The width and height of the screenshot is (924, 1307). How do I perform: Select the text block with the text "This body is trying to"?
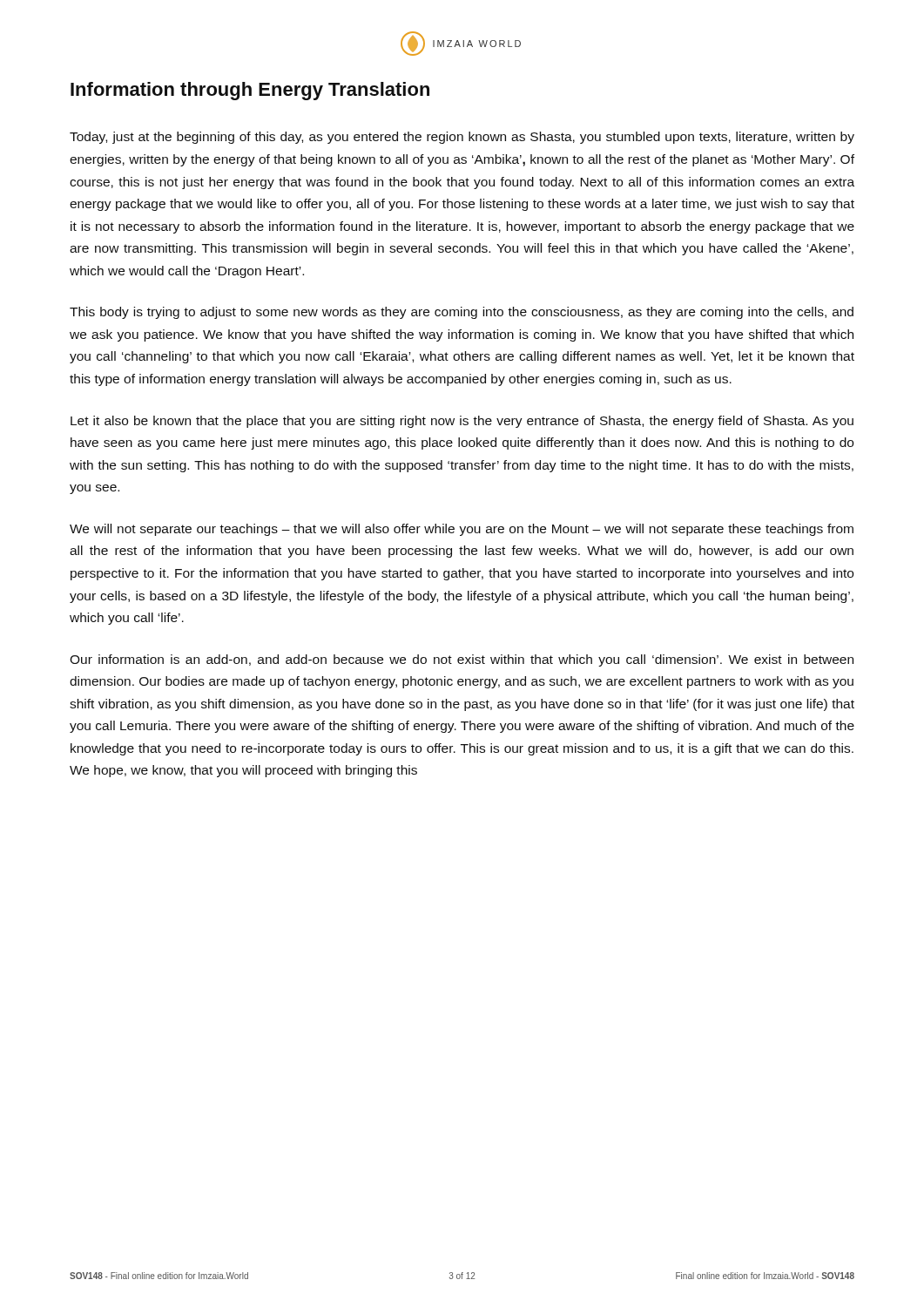pos(462,345)
